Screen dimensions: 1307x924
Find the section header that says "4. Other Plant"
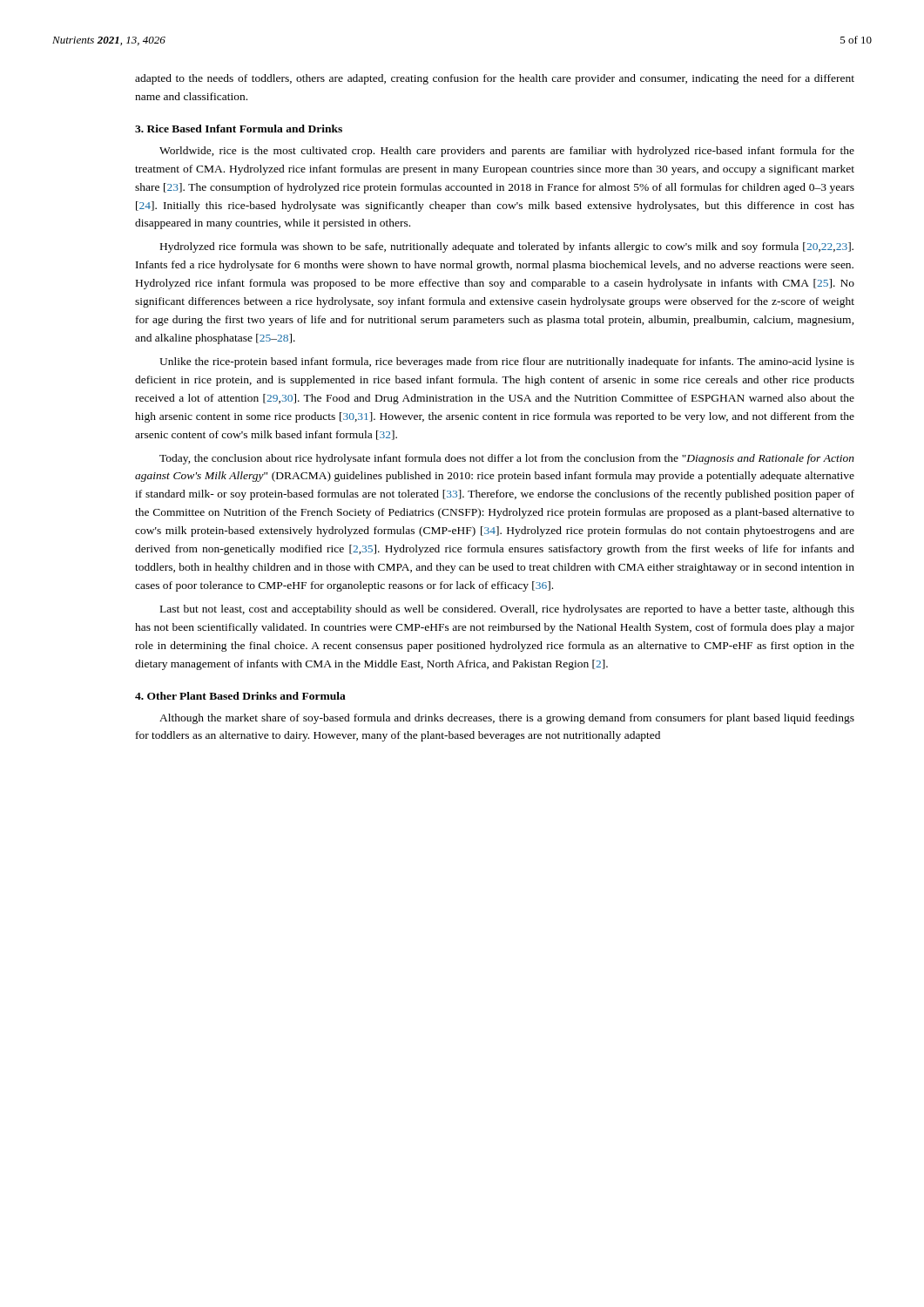pos(240,695)
